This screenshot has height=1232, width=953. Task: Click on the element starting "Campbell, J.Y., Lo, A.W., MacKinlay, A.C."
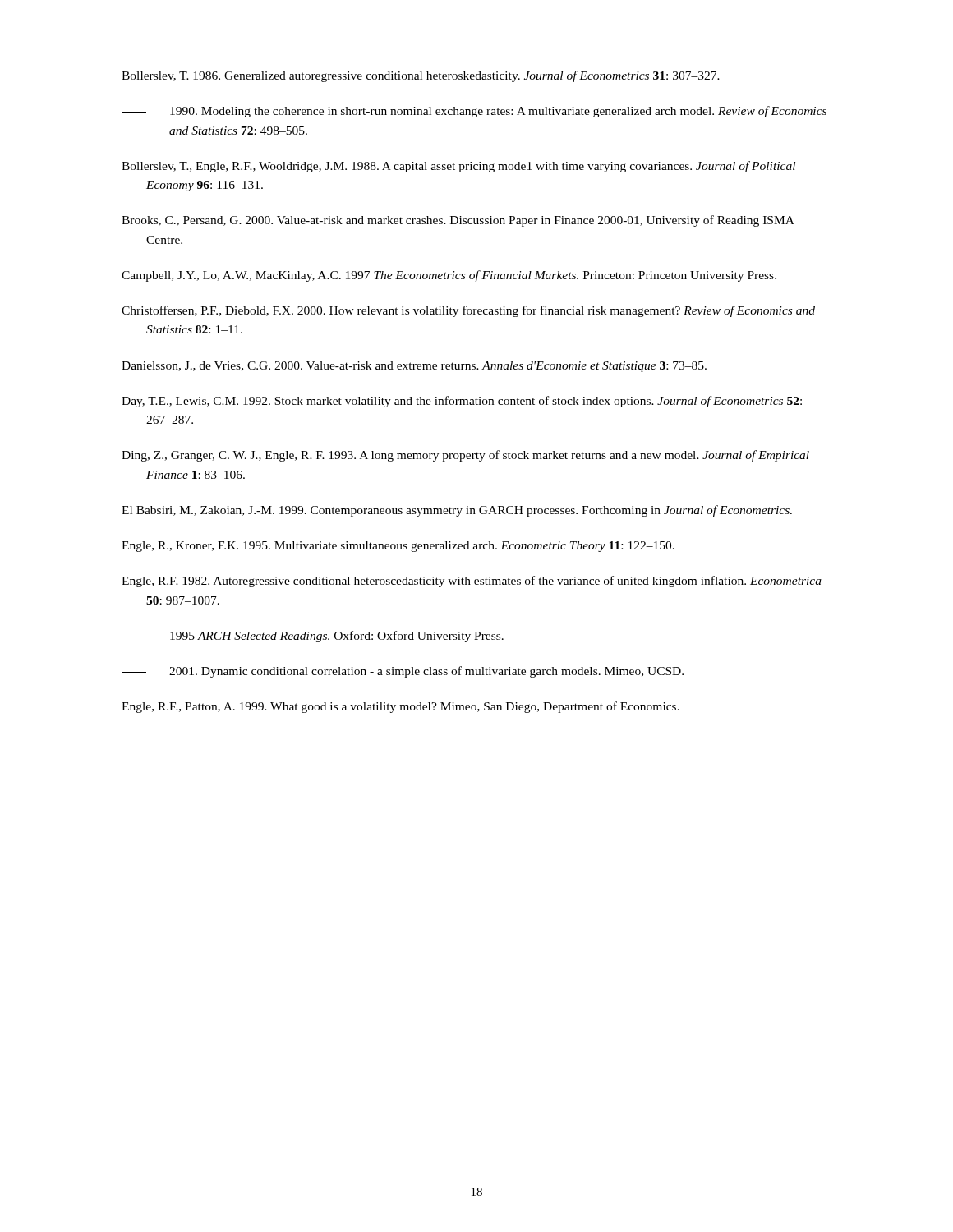[476, 275]
